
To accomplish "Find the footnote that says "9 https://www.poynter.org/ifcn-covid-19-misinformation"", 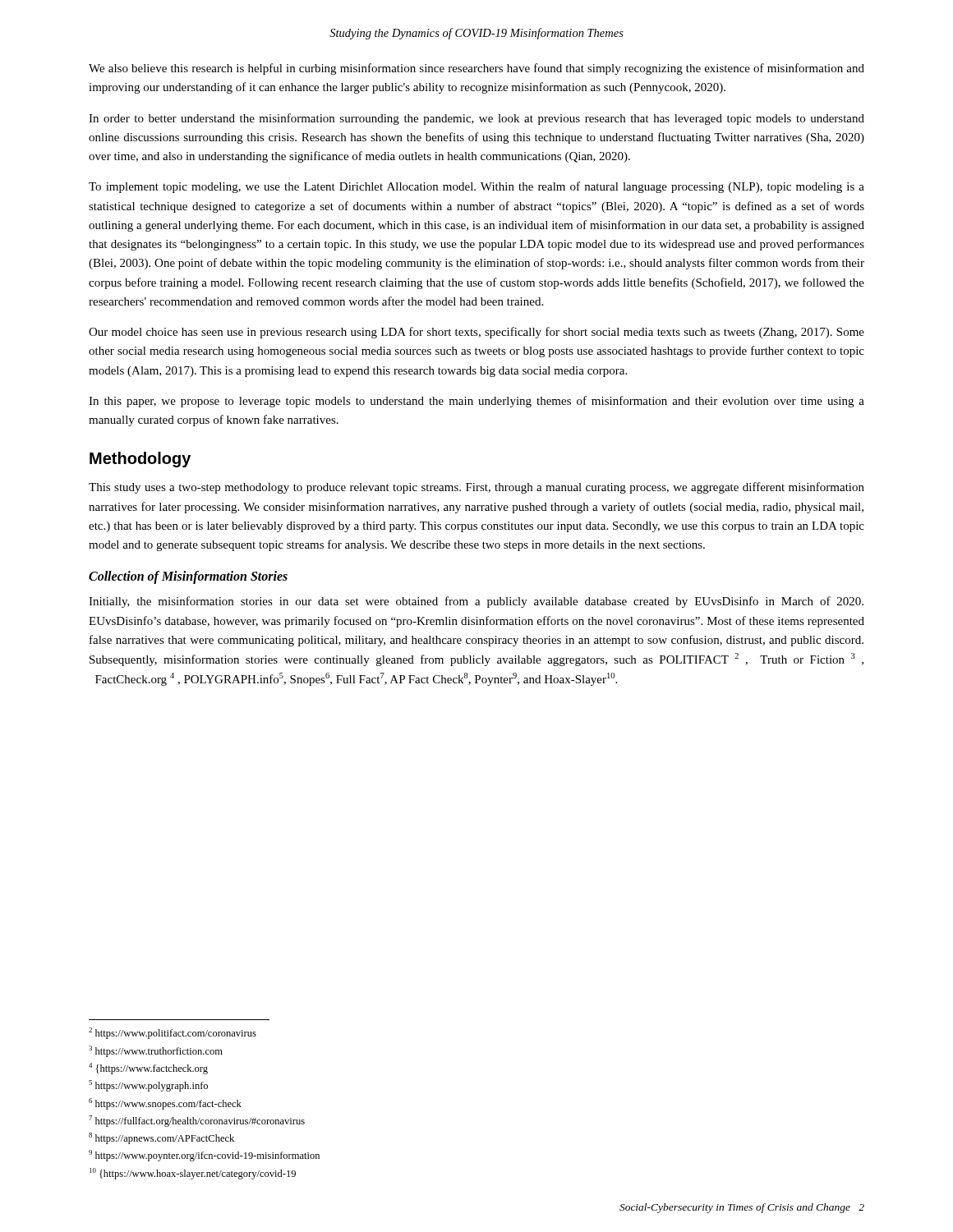I will click(204, 1155).
